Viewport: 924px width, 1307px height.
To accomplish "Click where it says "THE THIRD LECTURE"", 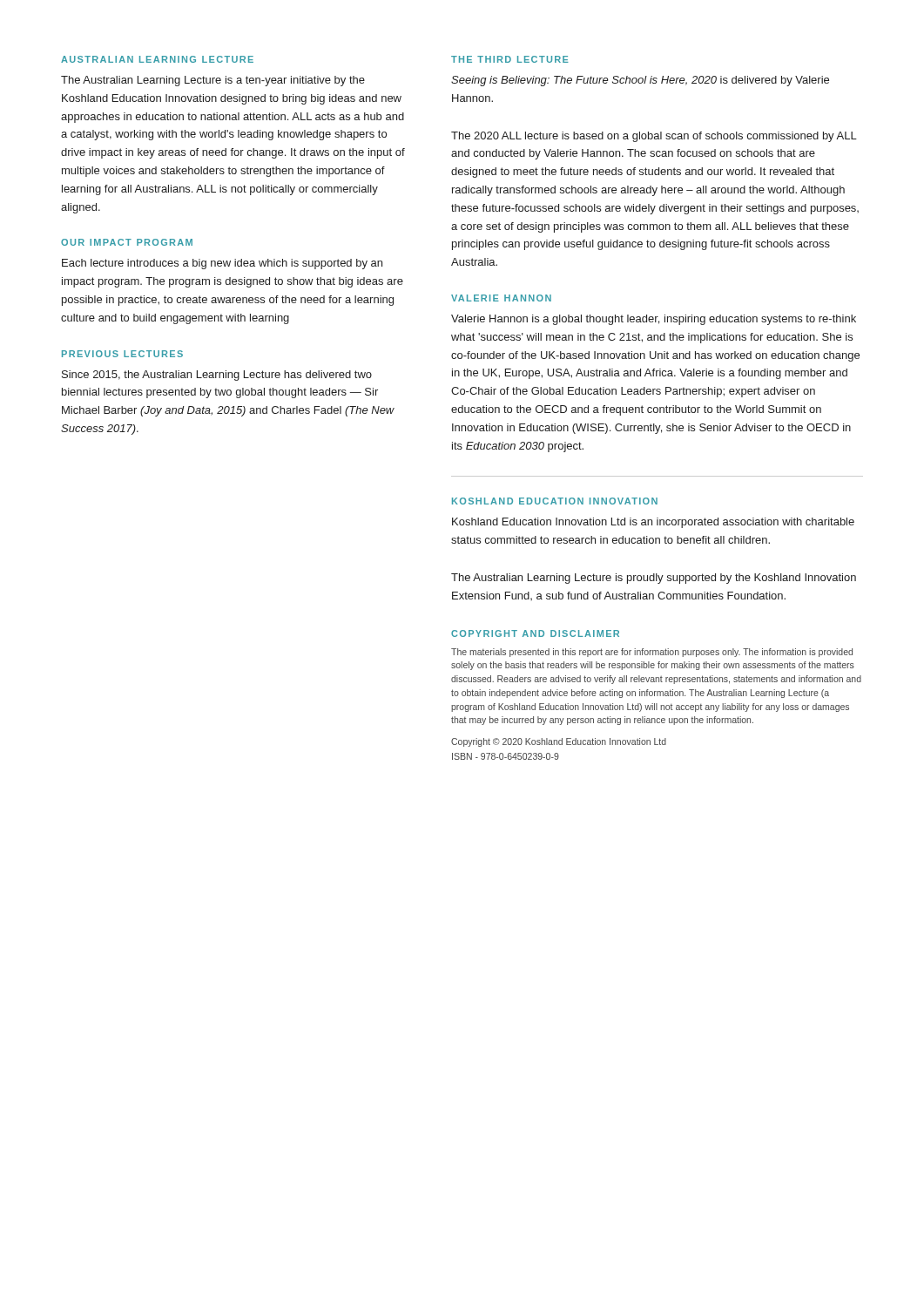I will [510, 59].
